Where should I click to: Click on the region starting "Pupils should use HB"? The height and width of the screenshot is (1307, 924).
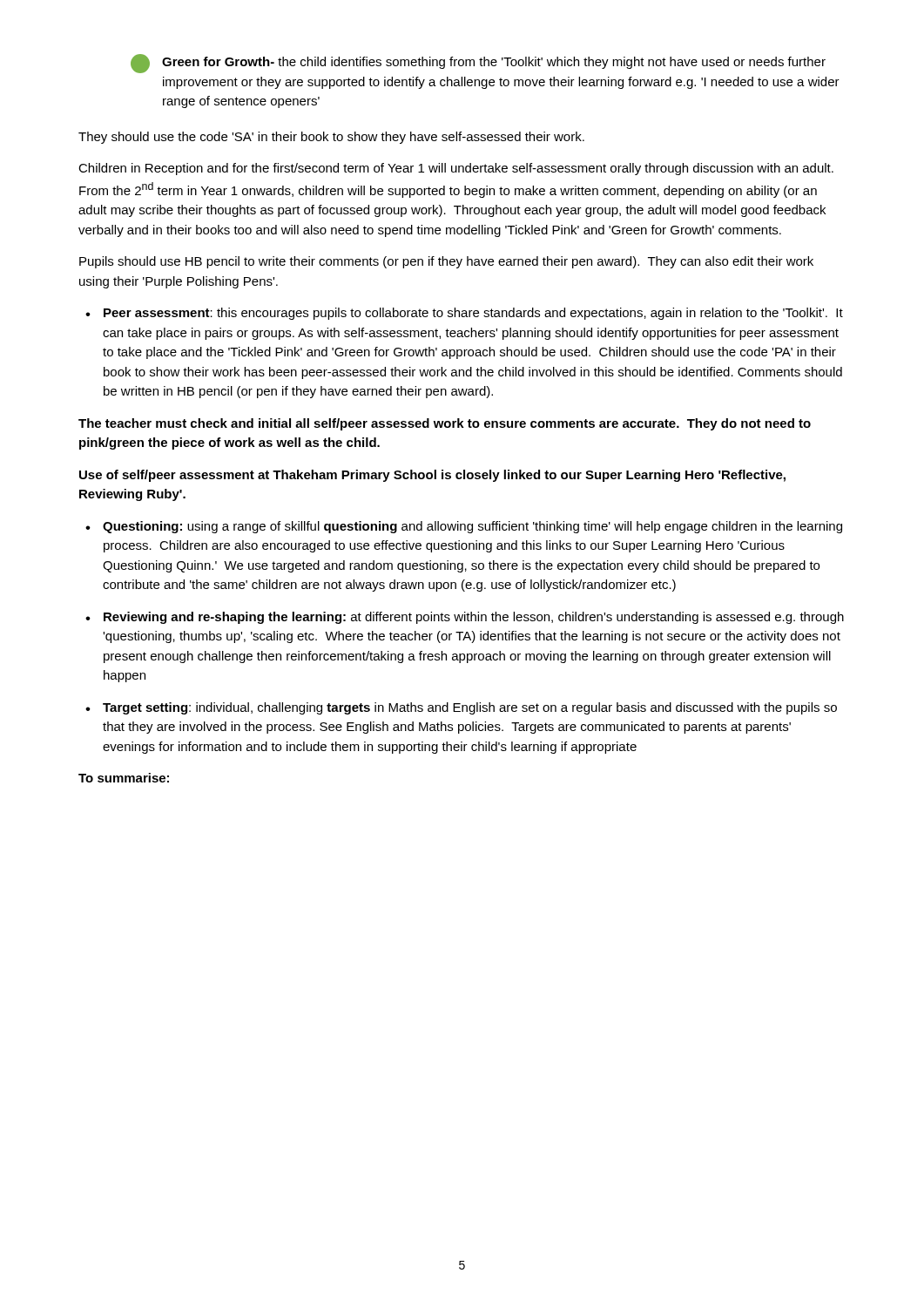462,271
